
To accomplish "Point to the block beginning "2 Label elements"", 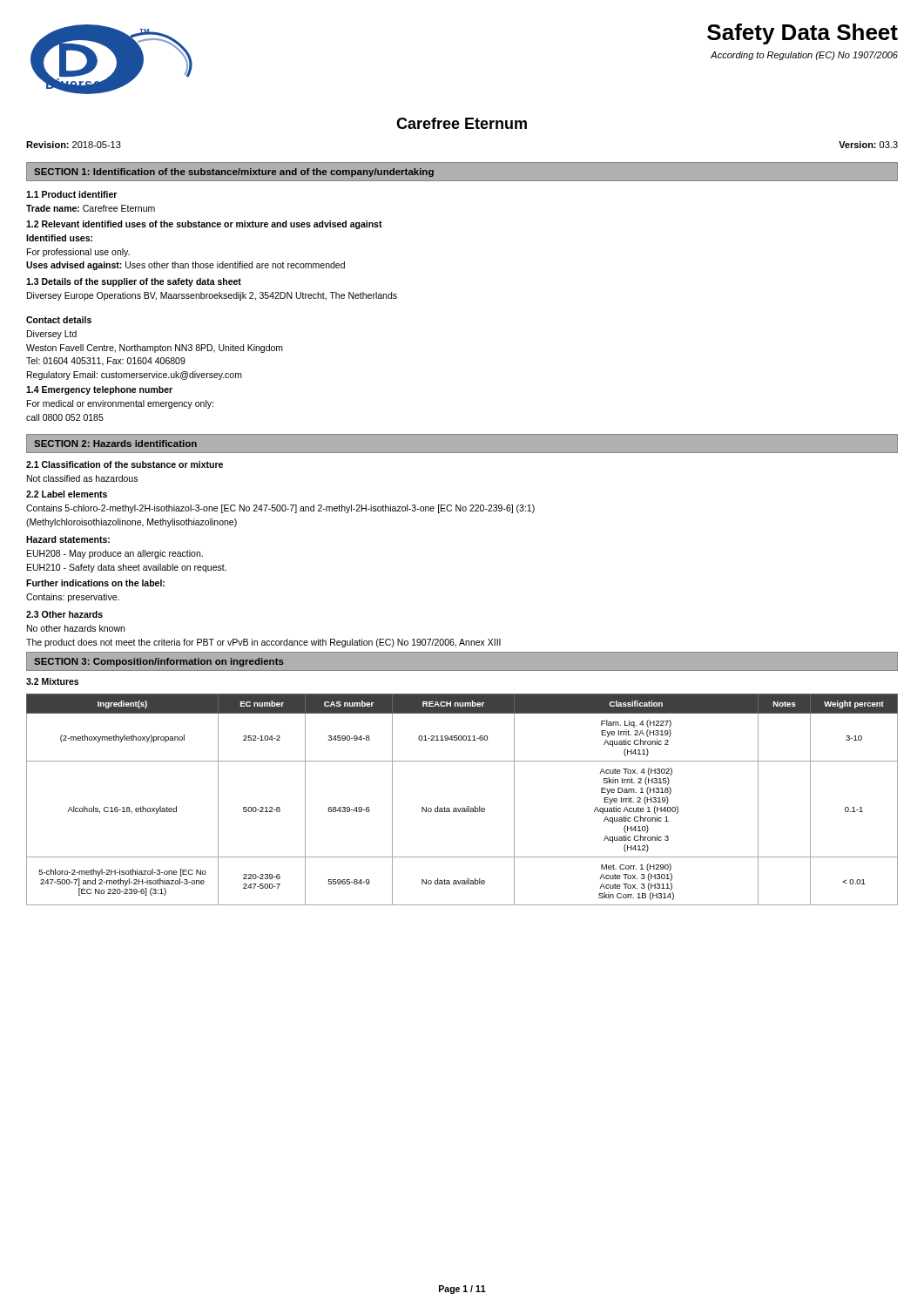I will [462, 508].
